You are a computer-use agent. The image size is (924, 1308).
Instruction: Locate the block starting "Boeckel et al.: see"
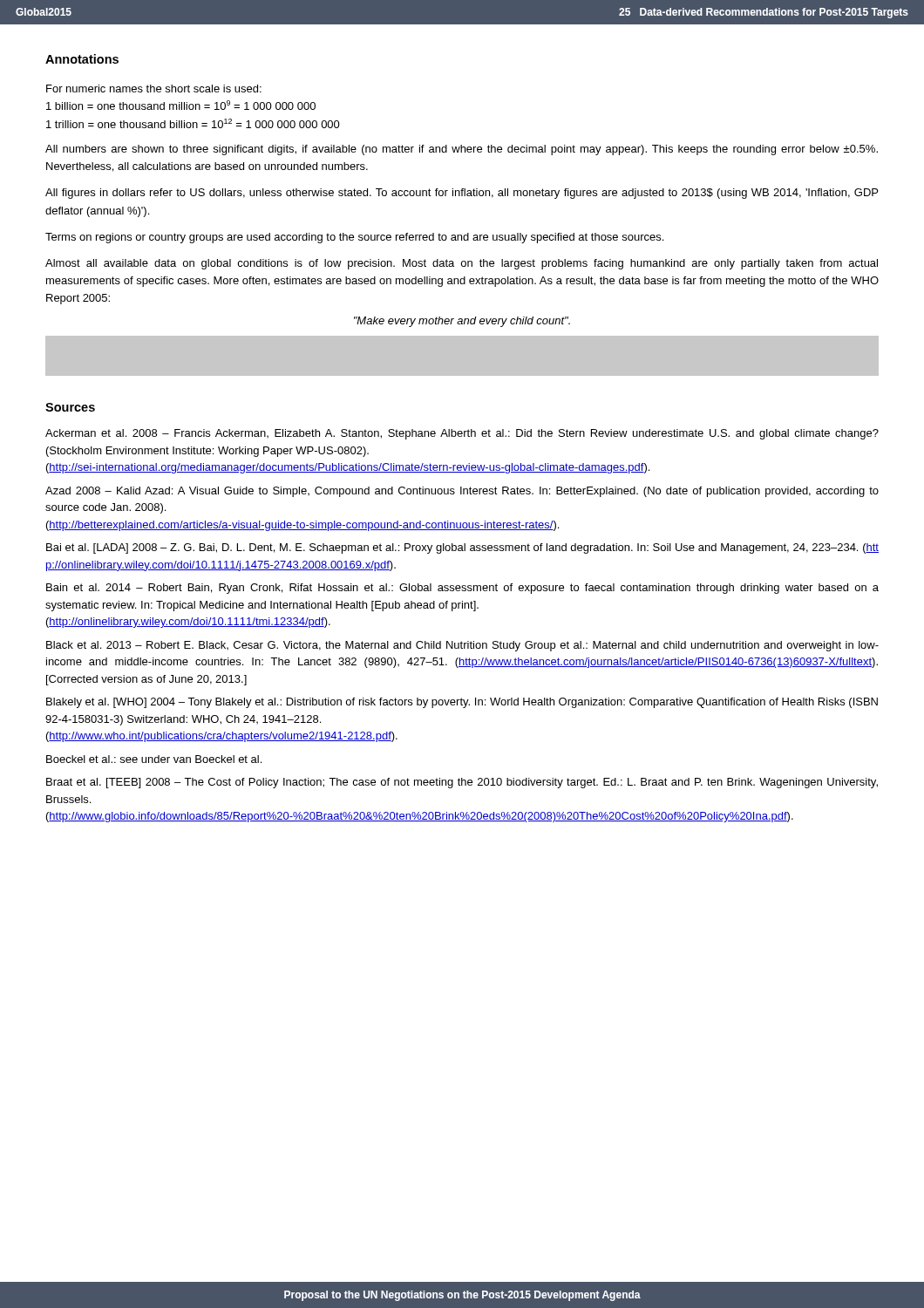pos(154,759)
